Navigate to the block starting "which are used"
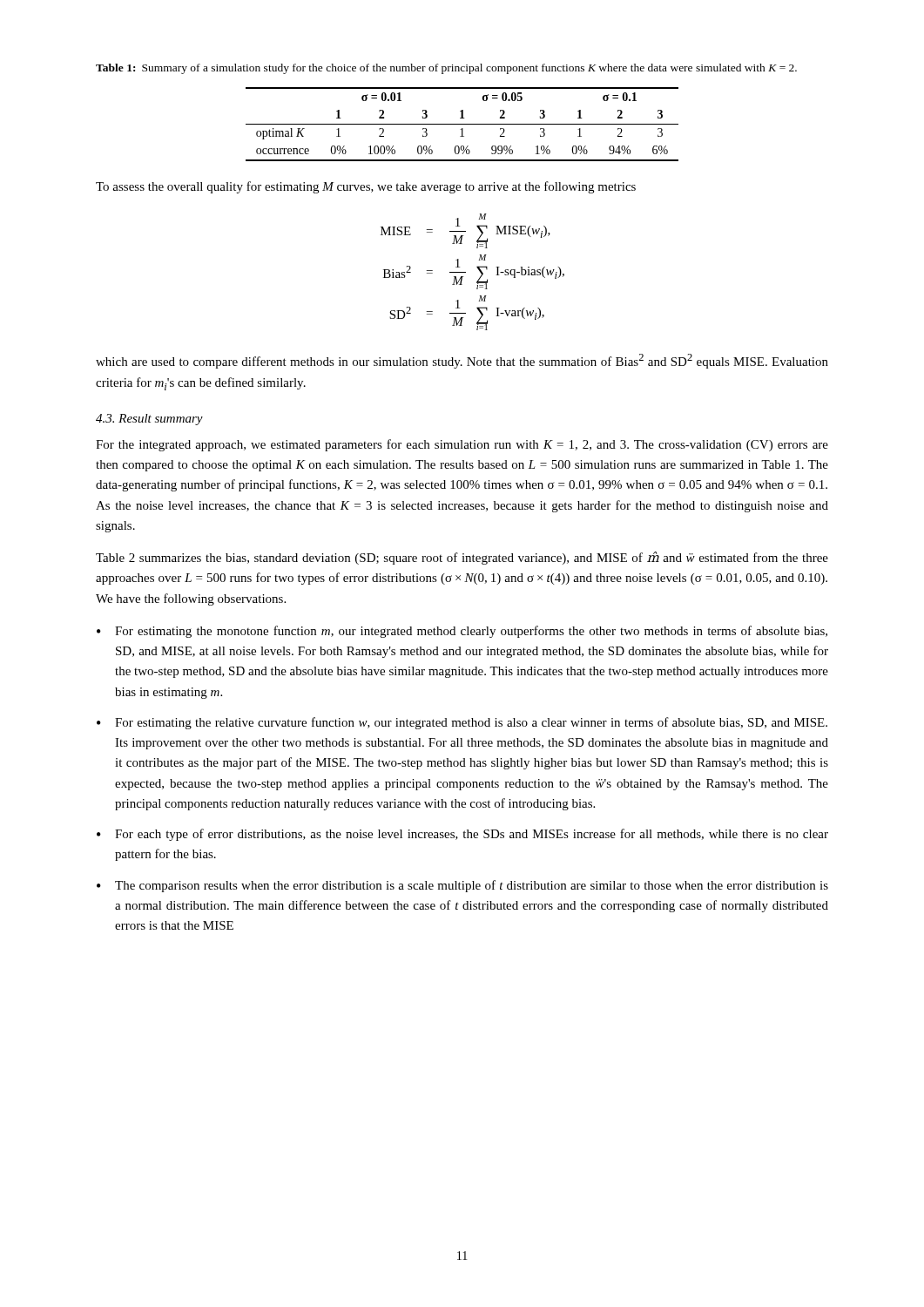The height and width of the screenshot is (1307, 924). point(462,372)
